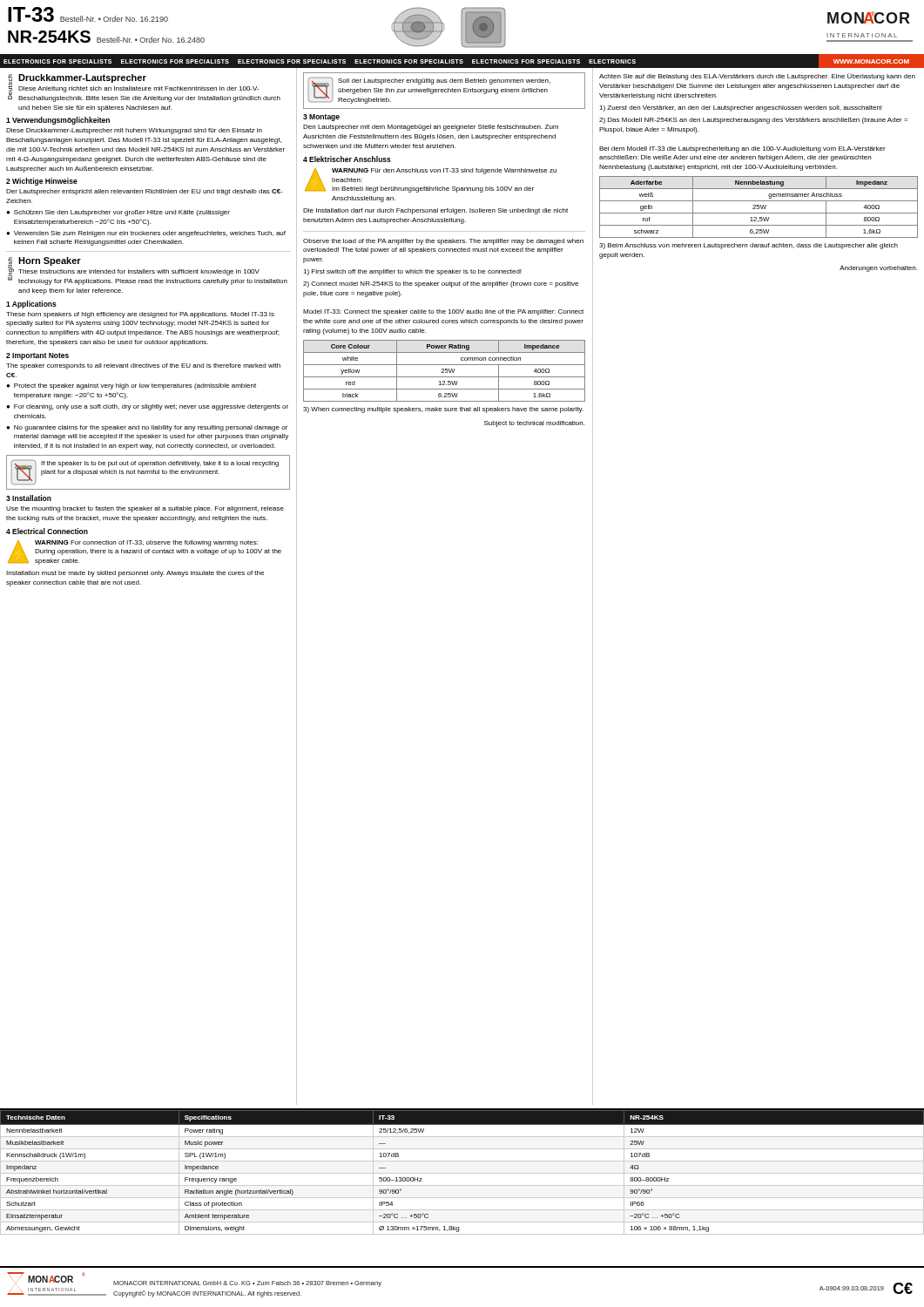Click on the block starting "1) Zuerst den Verstärker, an"
The width and height of the screenshot is (924, 1307).
[x=741, y=108]
